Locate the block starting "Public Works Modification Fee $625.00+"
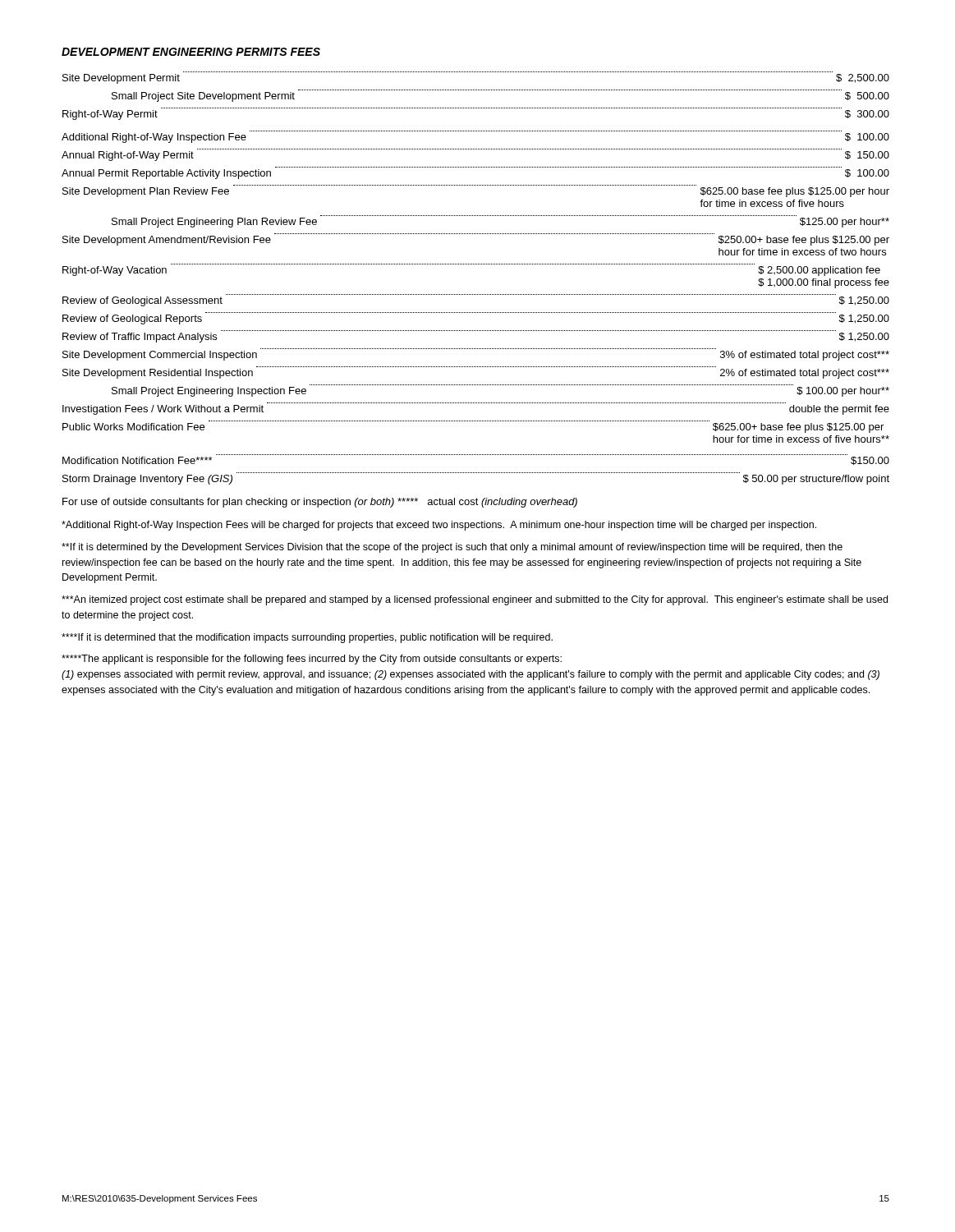Screen dimensions: 1232x955 (x=131, y=428)
